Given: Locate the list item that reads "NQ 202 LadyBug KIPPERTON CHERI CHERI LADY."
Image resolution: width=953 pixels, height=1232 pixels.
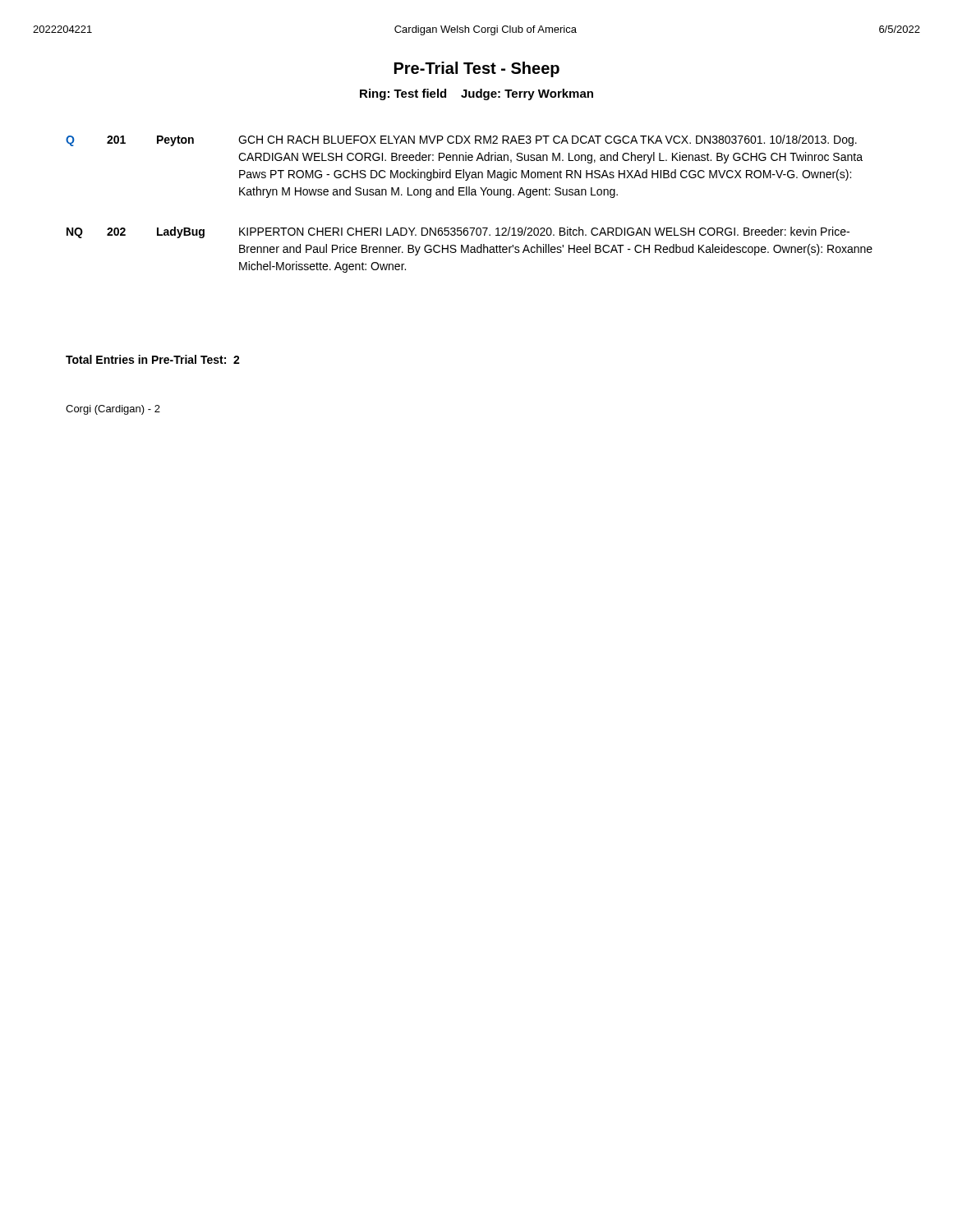Looking at the screenshot, I should (476, 249).
